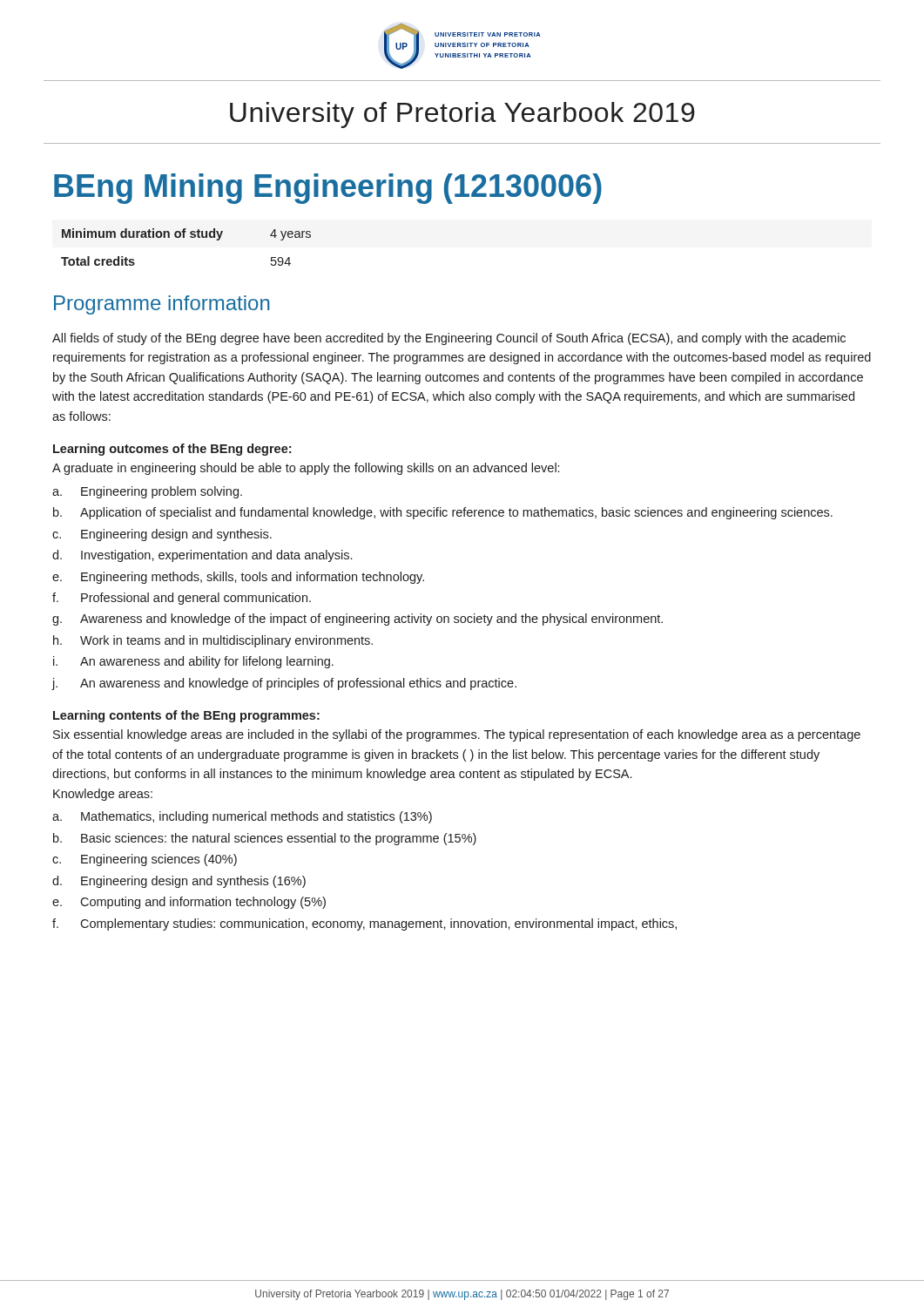Viewport: 924px width, 1307px height.
Task: Click on the list item that reads "b.Application of specialist"
Action: coord(462,513)
